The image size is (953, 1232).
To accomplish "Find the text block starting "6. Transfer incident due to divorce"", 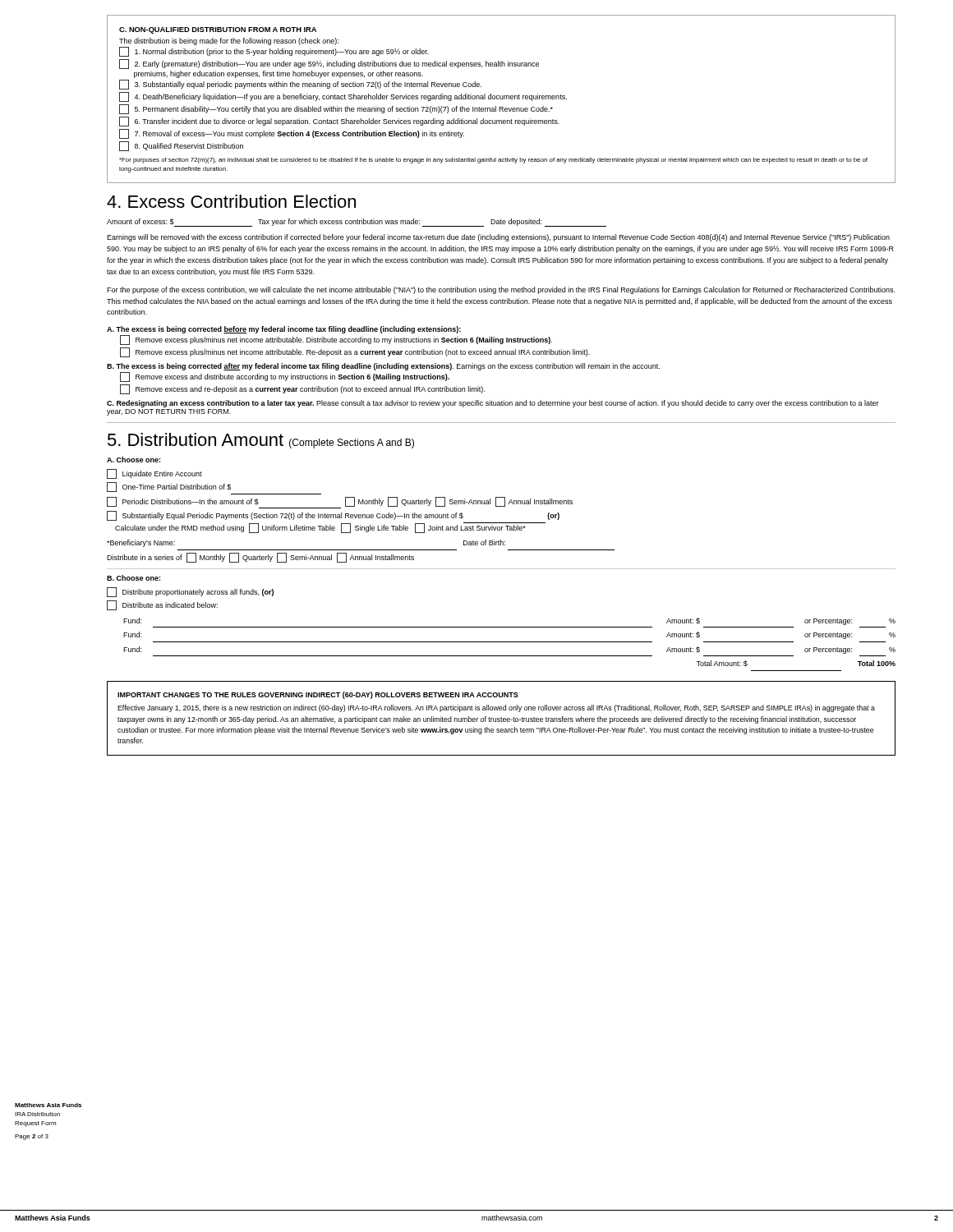I will click(339, 122).
